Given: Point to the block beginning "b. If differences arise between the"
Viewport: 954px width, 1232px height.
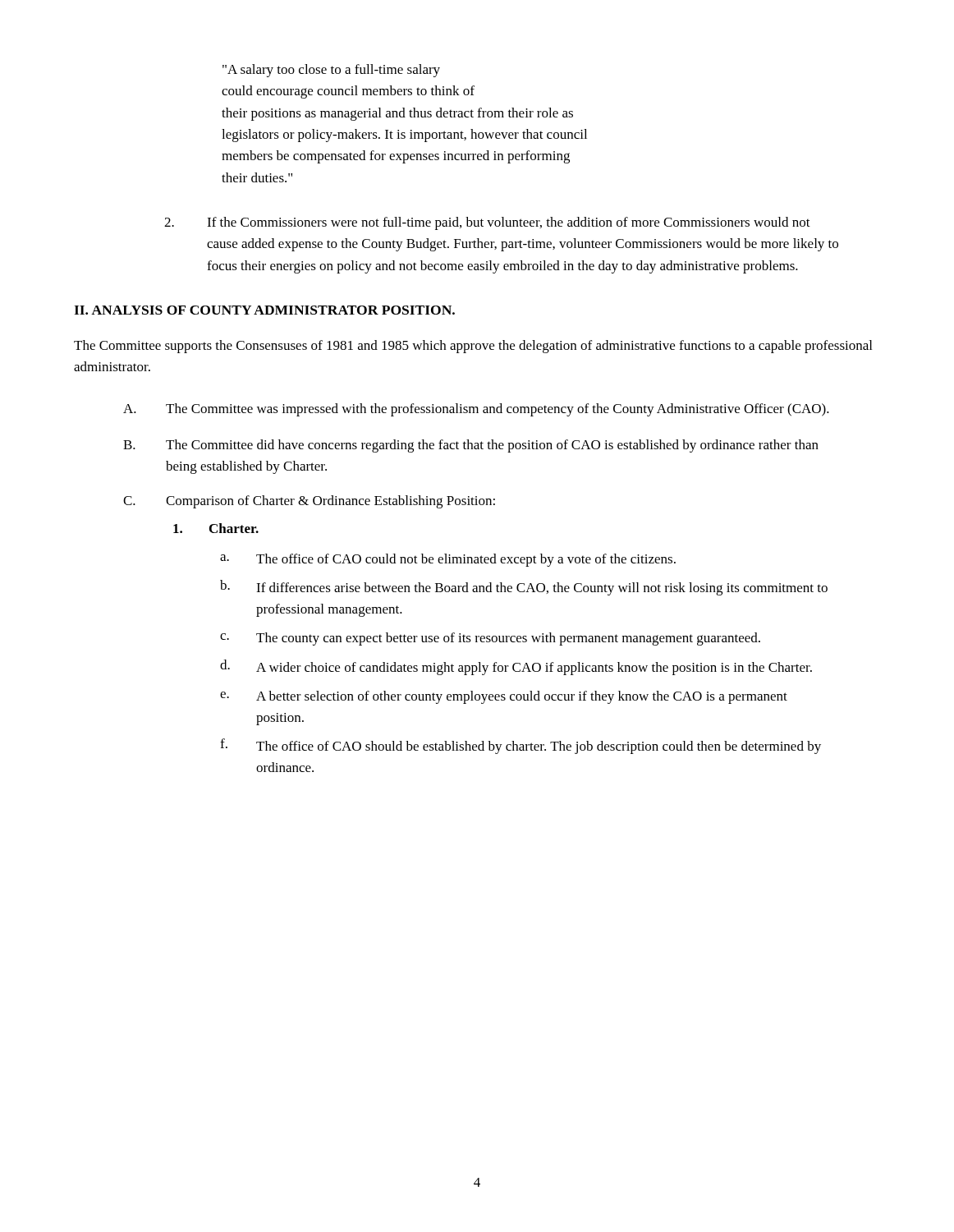Looking at the screenshot, I should click(530, 599).
